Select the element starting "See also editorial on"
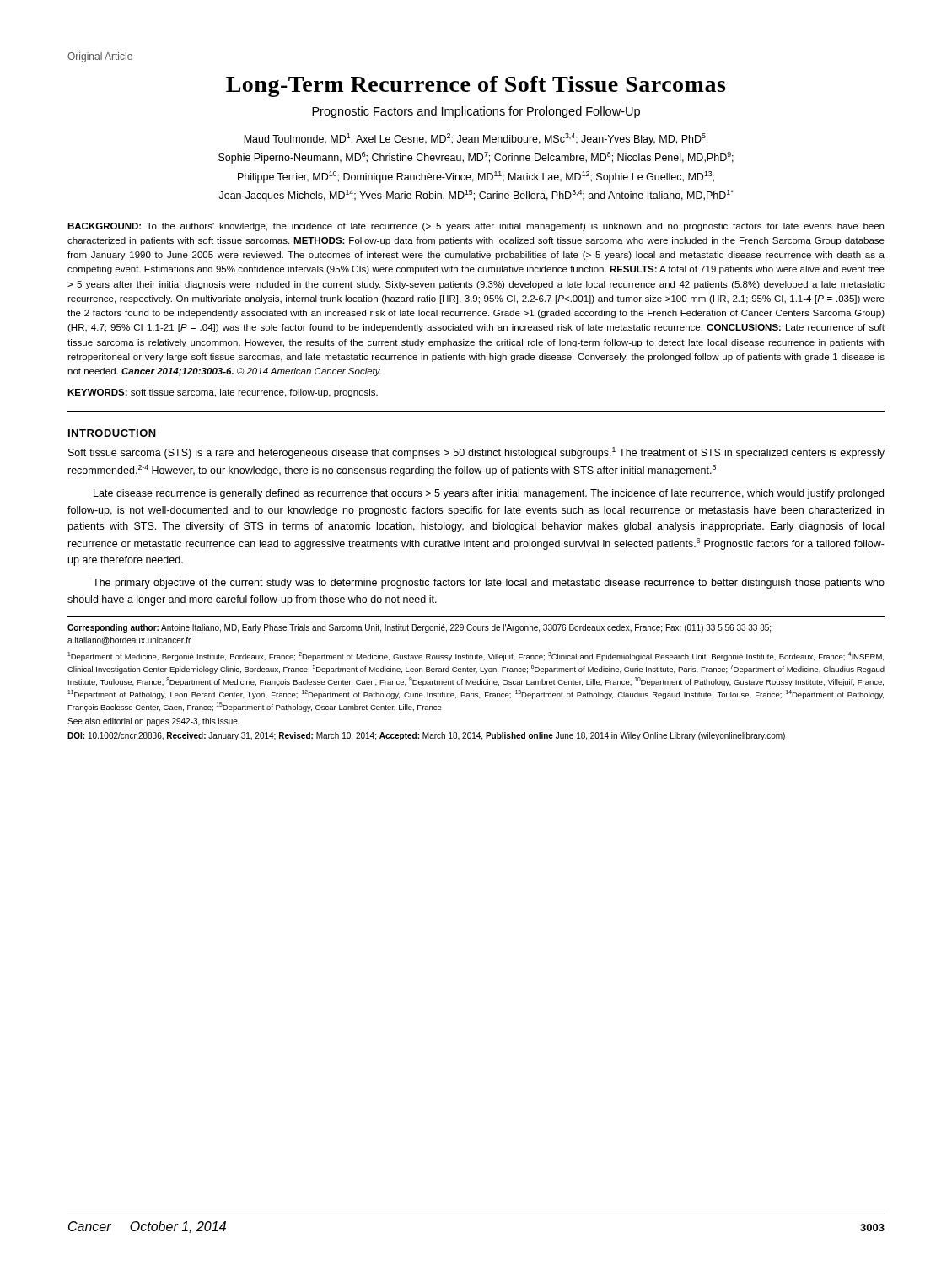 (x=154, y=721)
